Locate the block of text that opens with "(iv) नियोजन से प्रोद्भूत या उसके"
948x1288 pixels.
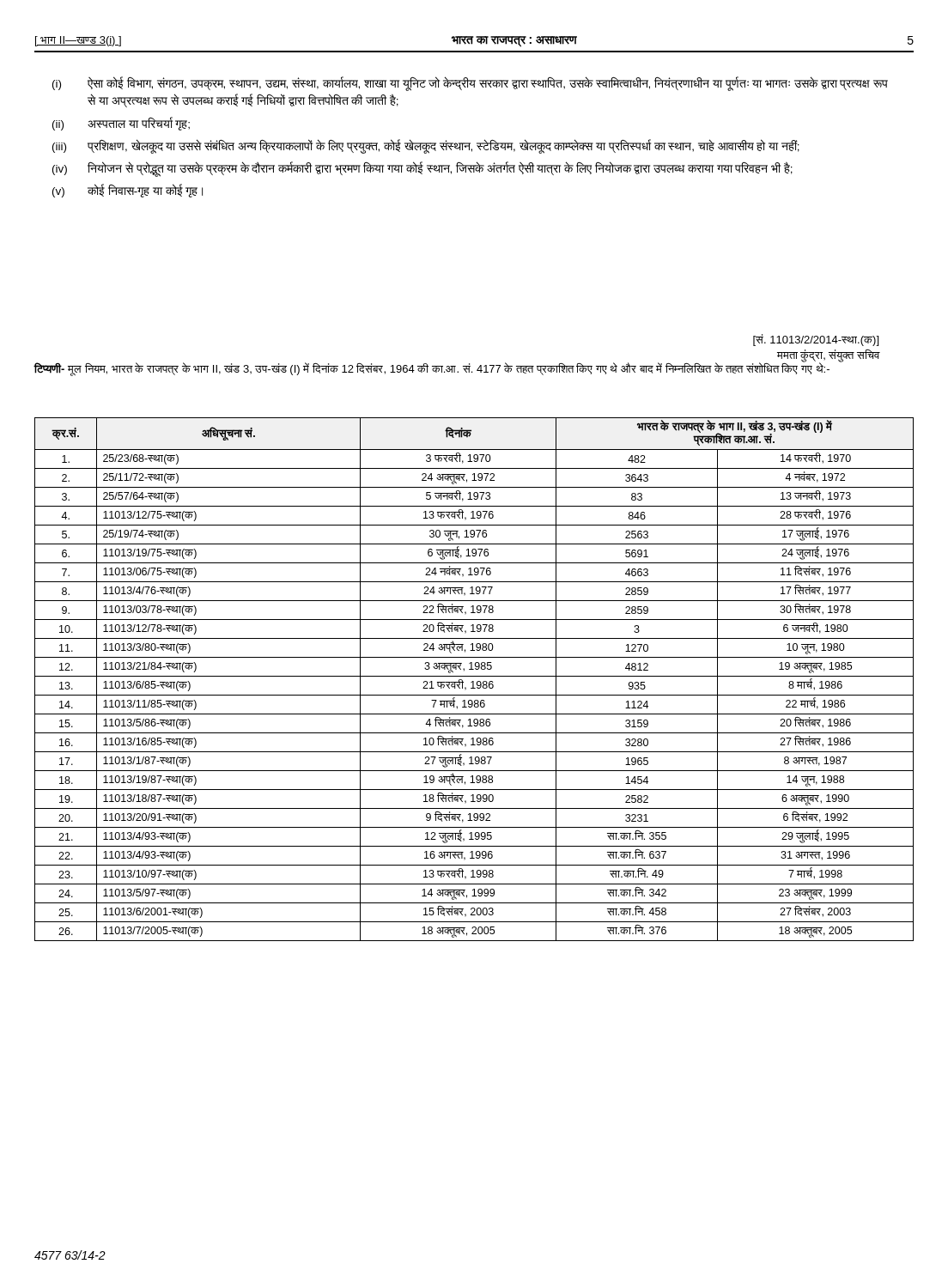pyautogui.click(x=474, y=169)
